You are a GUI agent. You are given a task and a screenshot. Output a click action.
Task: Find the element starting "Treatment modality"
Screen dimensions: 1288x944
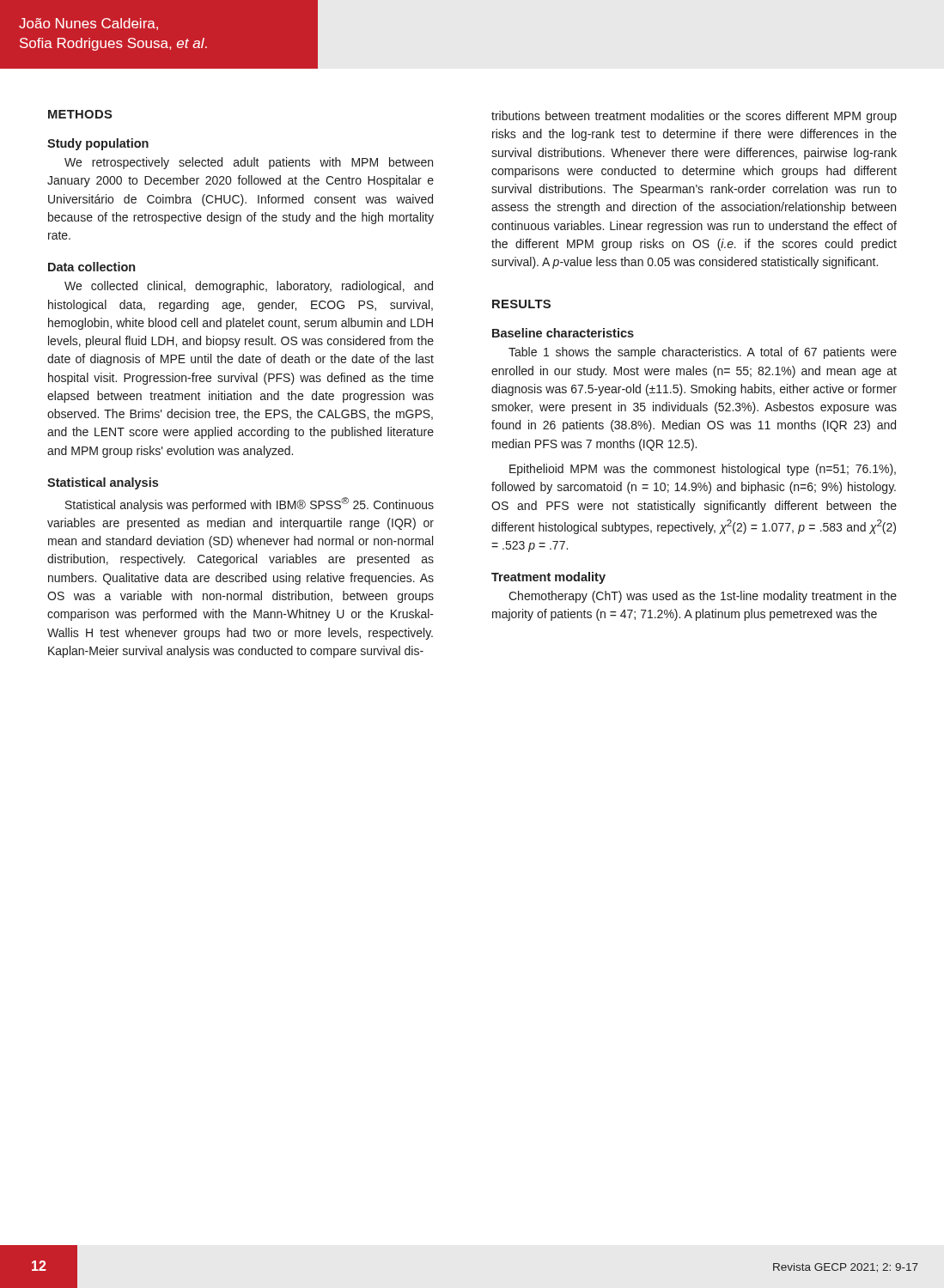(x=548, y=577)
